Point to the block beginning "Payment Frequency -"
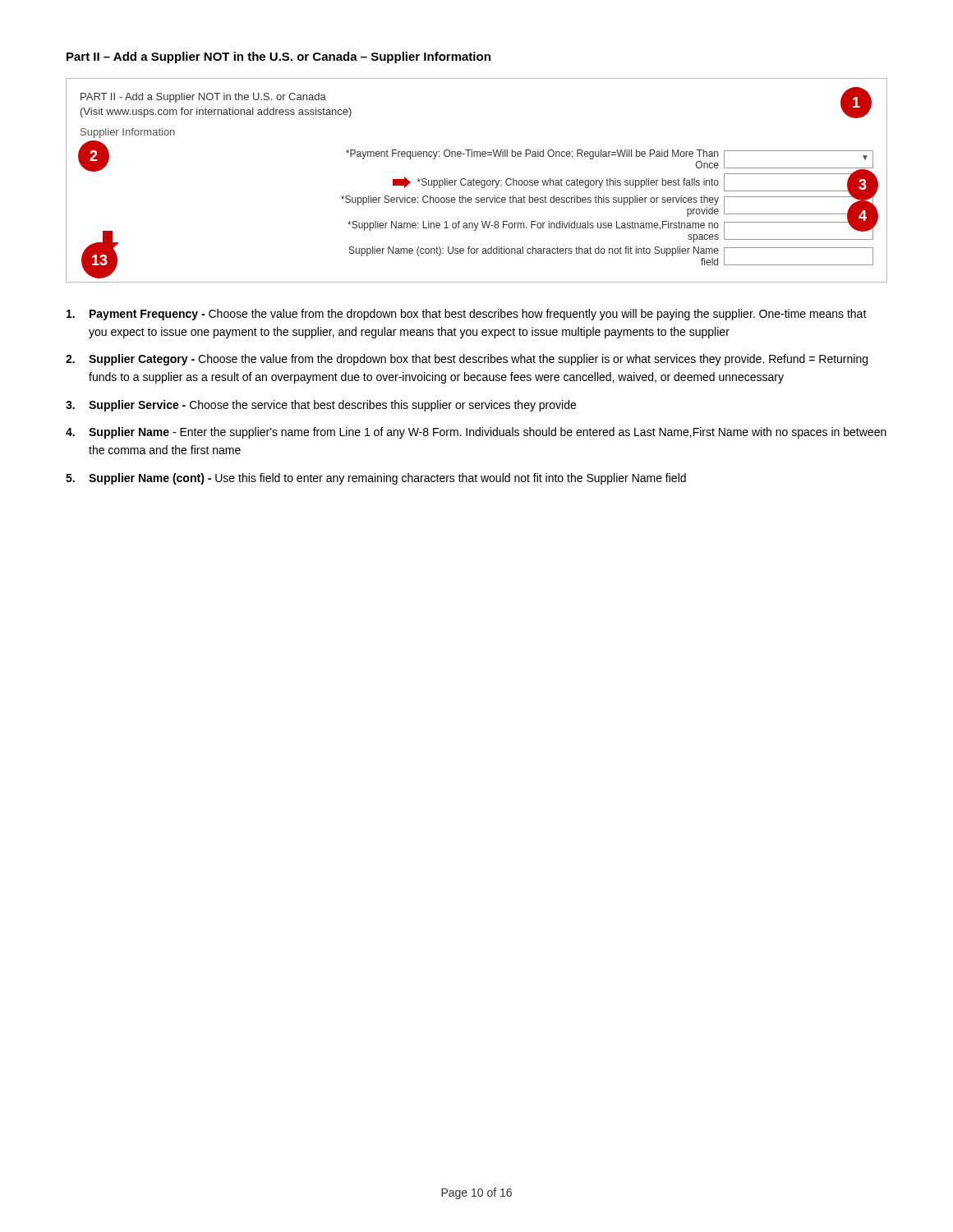Viewport: 953px width, 1232px height. [x=476, y=323]
